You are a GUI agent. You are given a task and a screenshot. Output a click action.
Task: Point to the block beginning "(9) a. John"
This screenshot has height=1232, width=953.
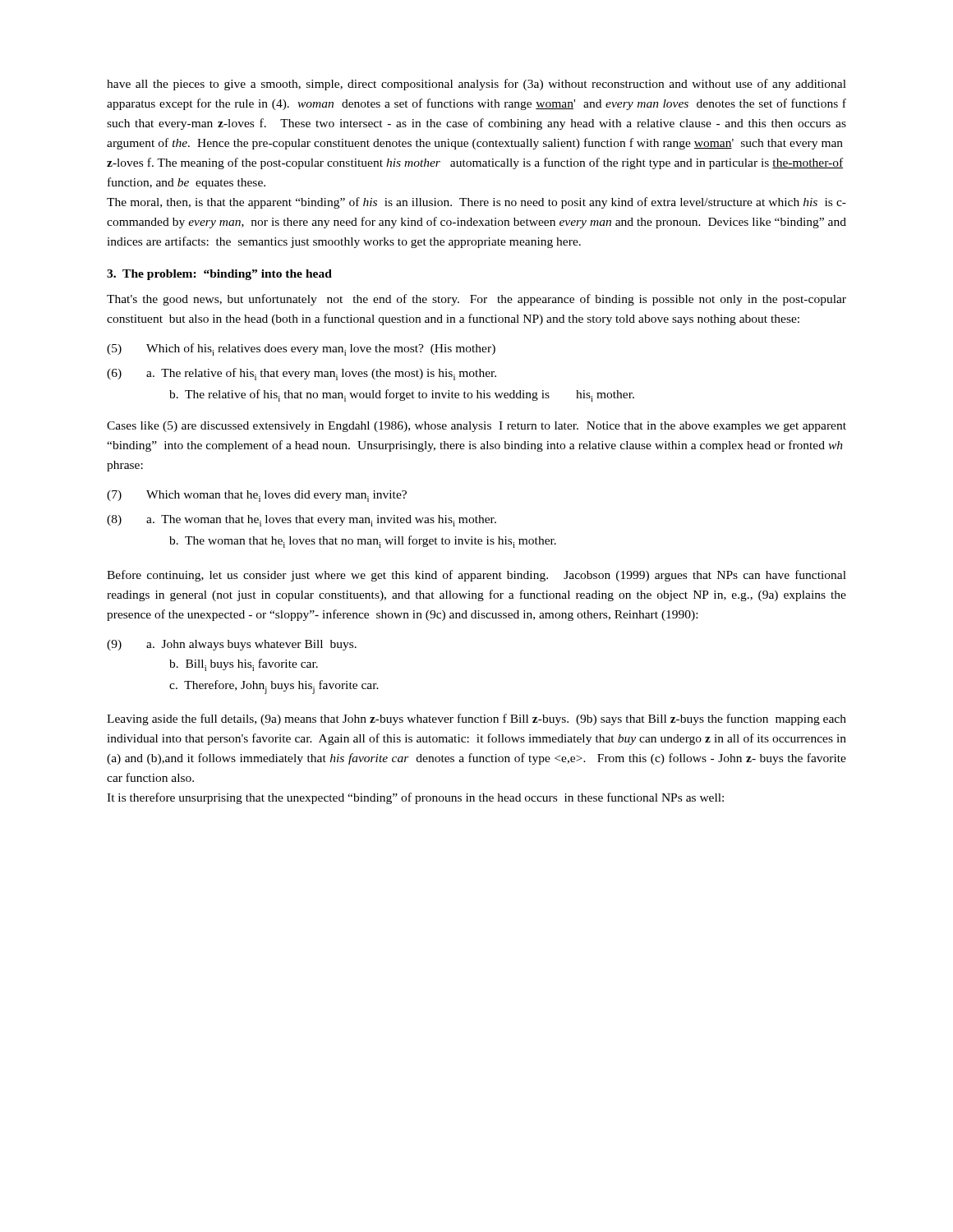tap(243, 665)
